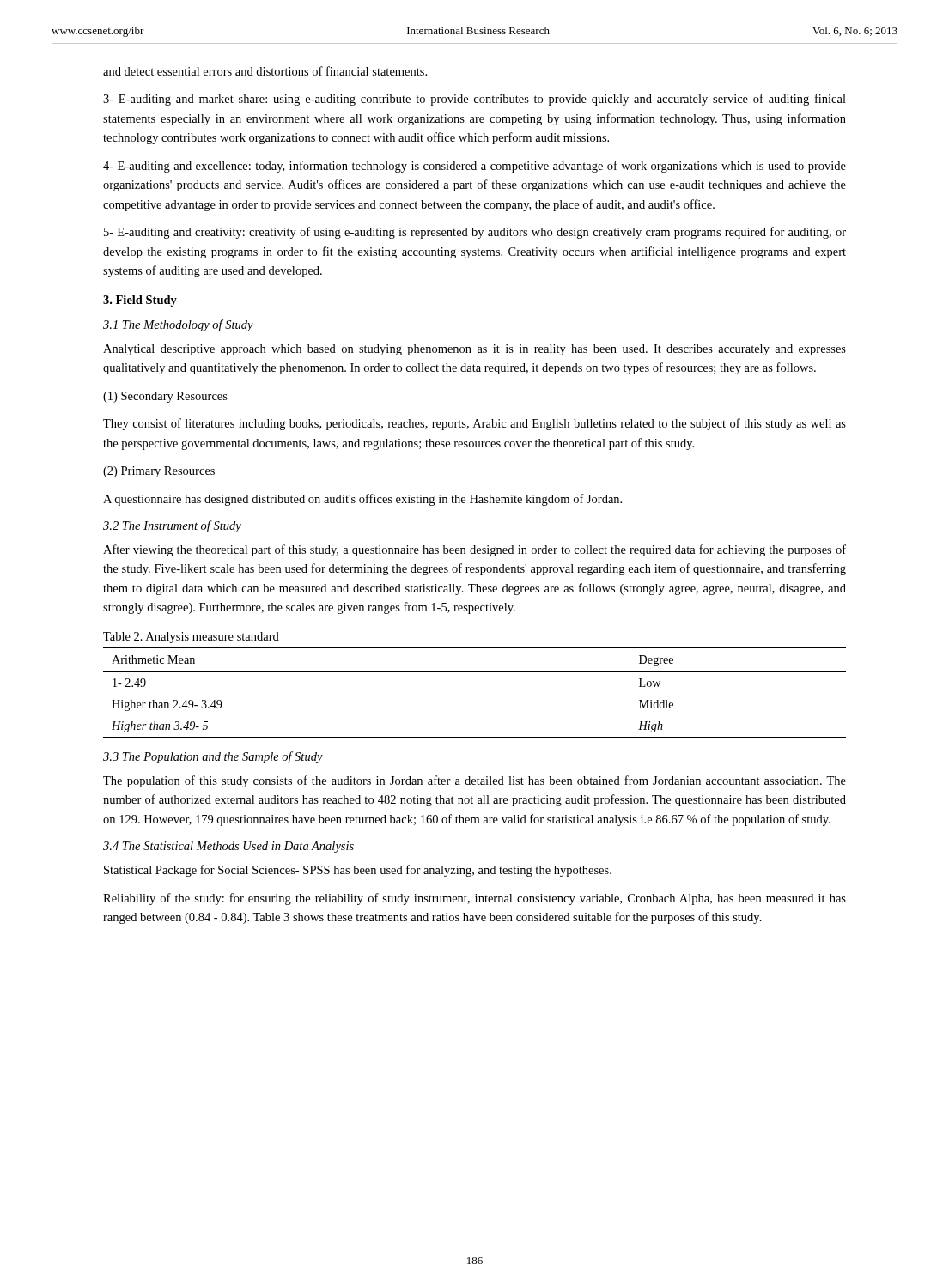Find the section header on this page that starts "3.4 The Statistical Methods Used in"
This screenshot has height=1288, width=949.
[x=229, y=846]
